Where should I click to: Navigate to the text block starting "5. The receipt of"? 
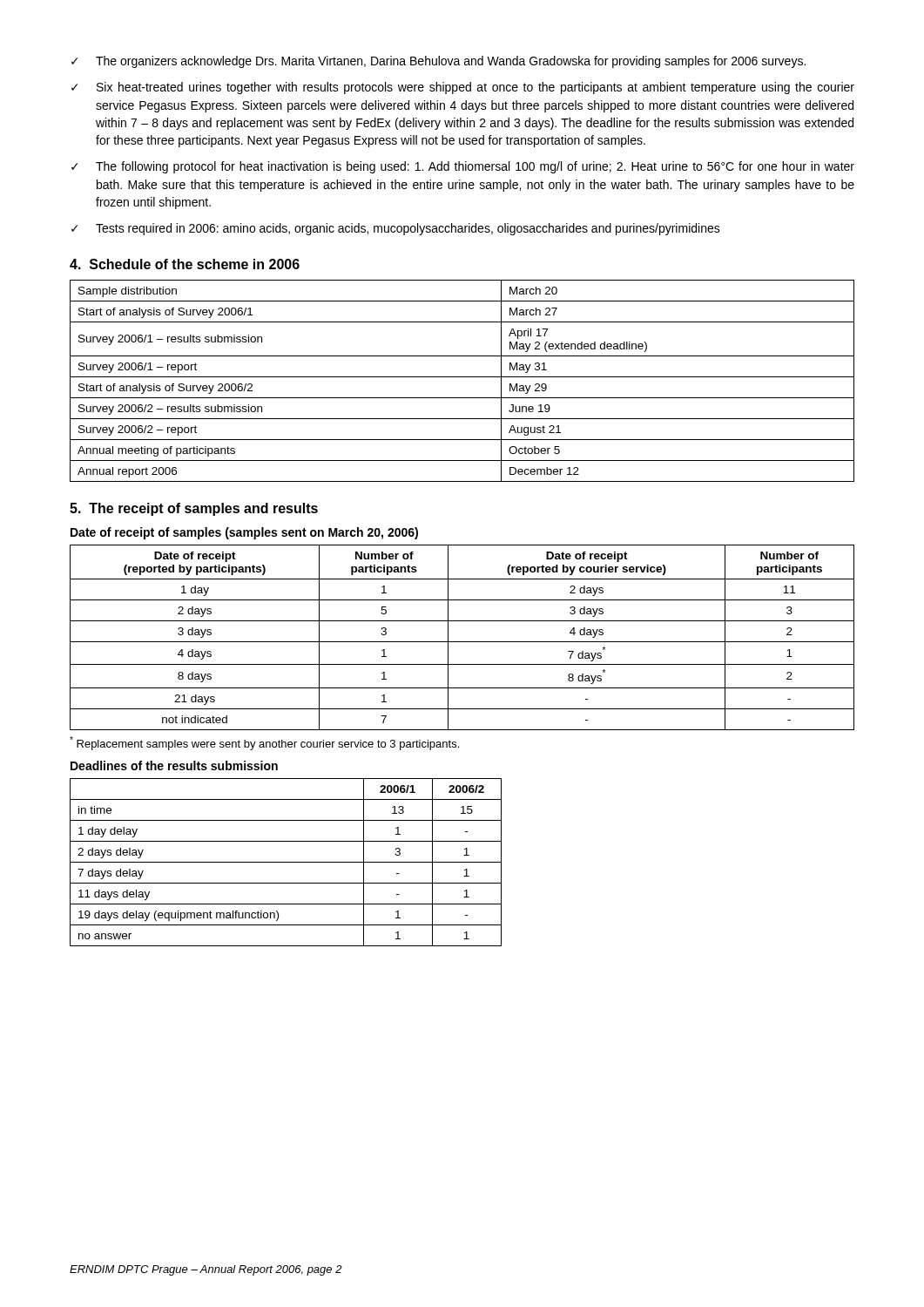tap(194, 508)
